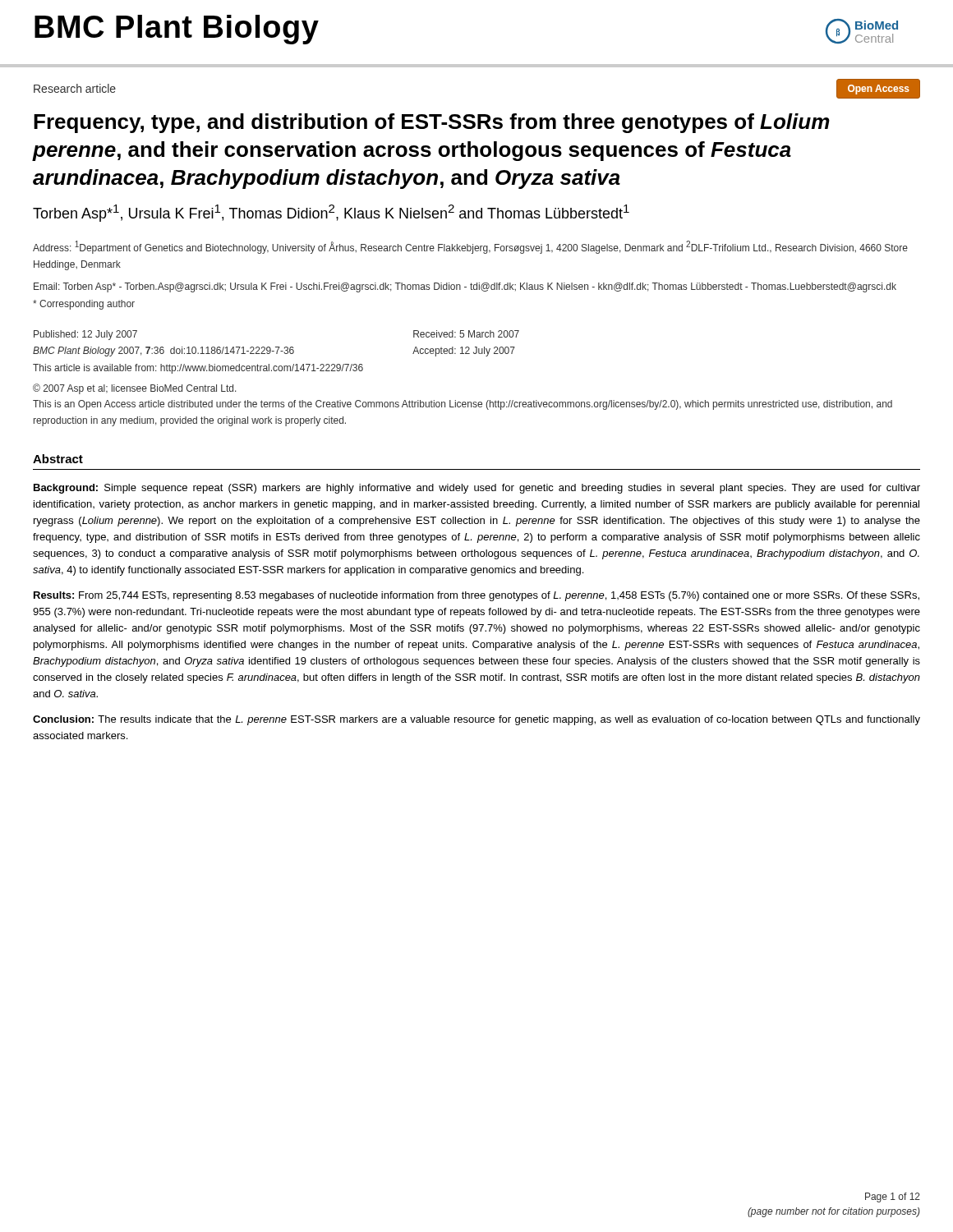Locate the text block that reads "Torben Asp*1, Ursula K Frei1, Thomas Didion2, Klaus"
This screenshot has height=1232, width=953.
click(331, 212)
